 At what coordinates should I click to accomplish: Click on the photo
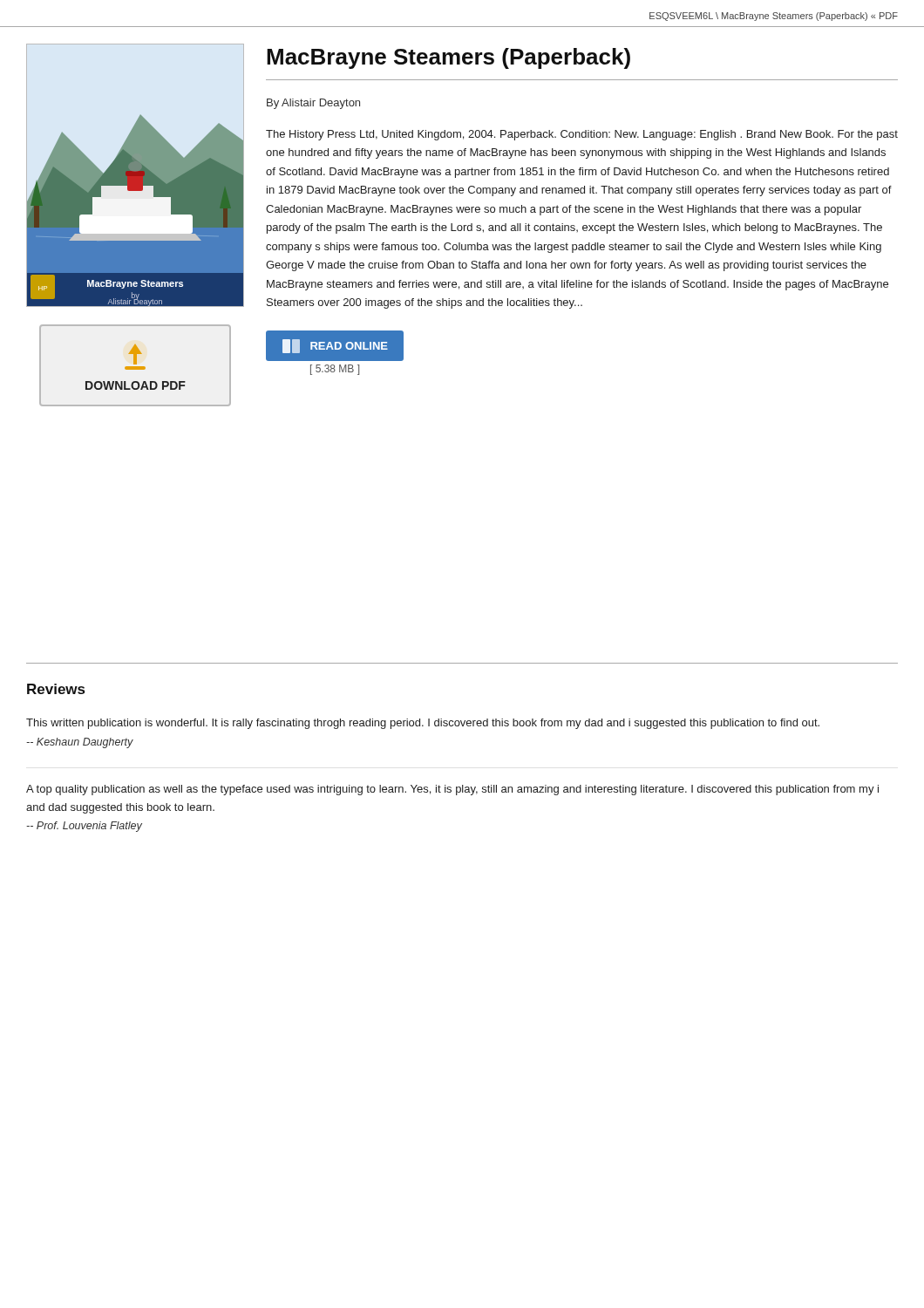point(135,175)
